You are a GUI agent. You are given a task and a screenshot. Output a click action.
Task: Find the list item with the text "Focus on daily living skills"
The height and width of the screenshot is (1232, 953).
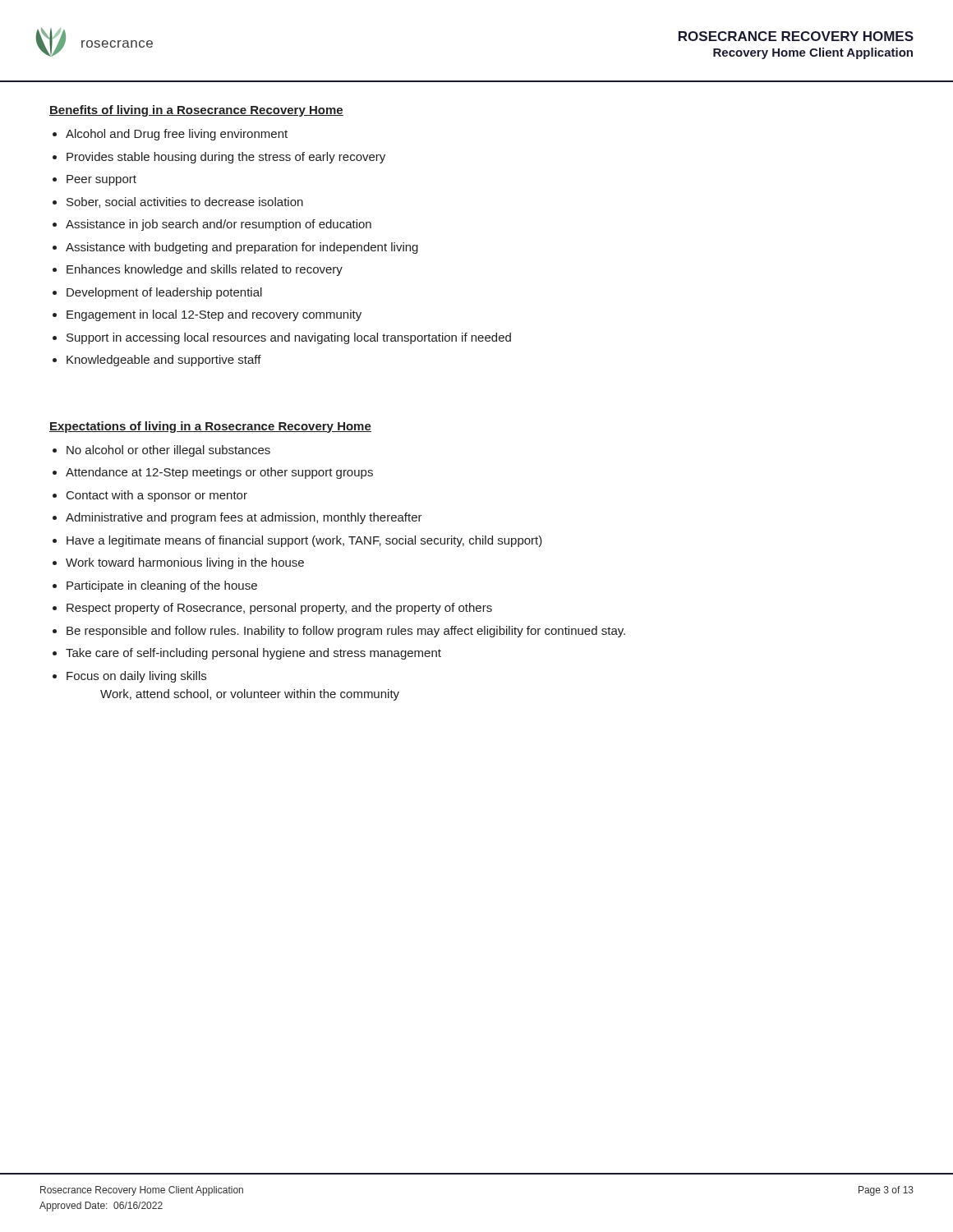click(x=233, y=684)
